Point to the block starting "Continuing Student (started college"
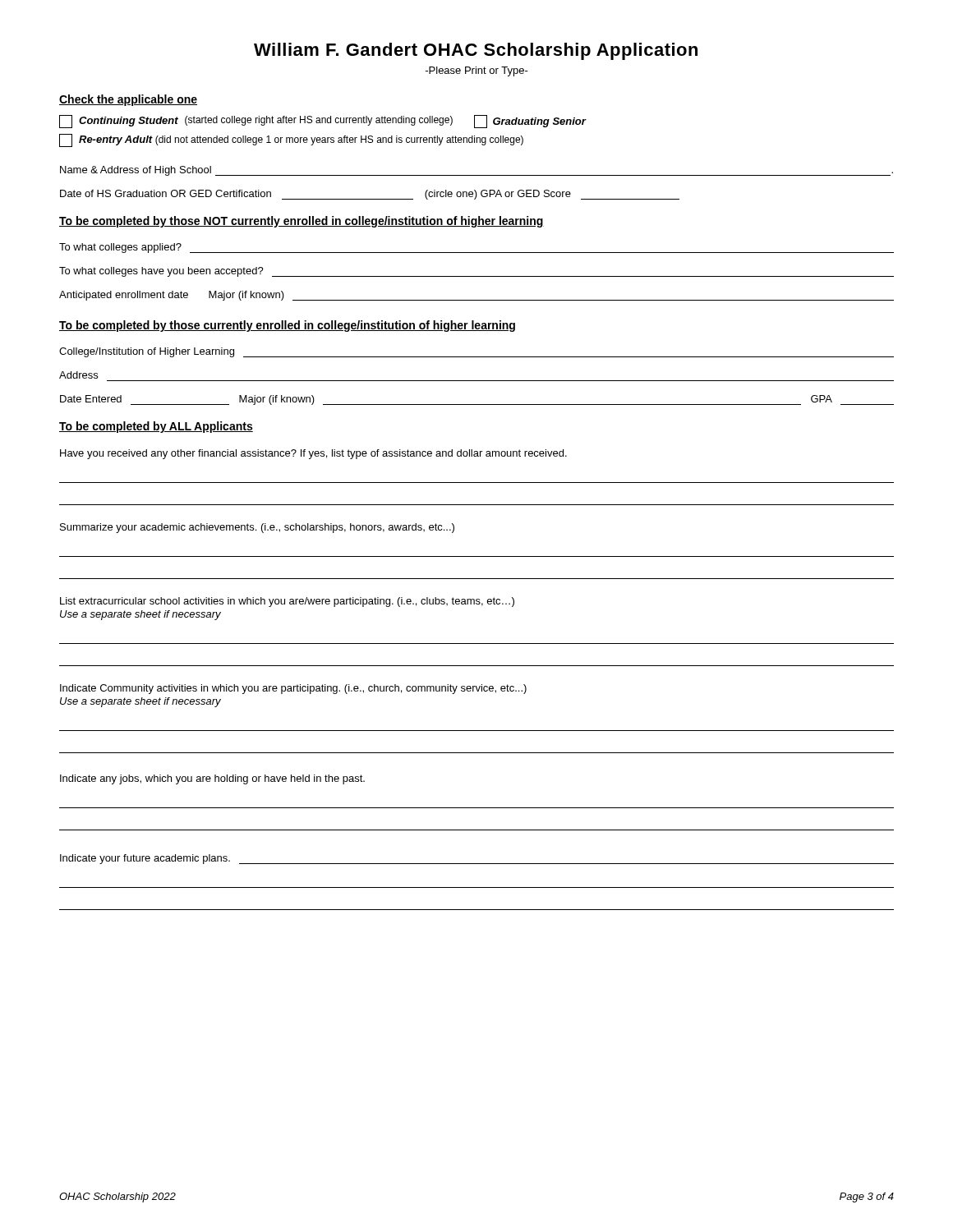 click(322, 121)
